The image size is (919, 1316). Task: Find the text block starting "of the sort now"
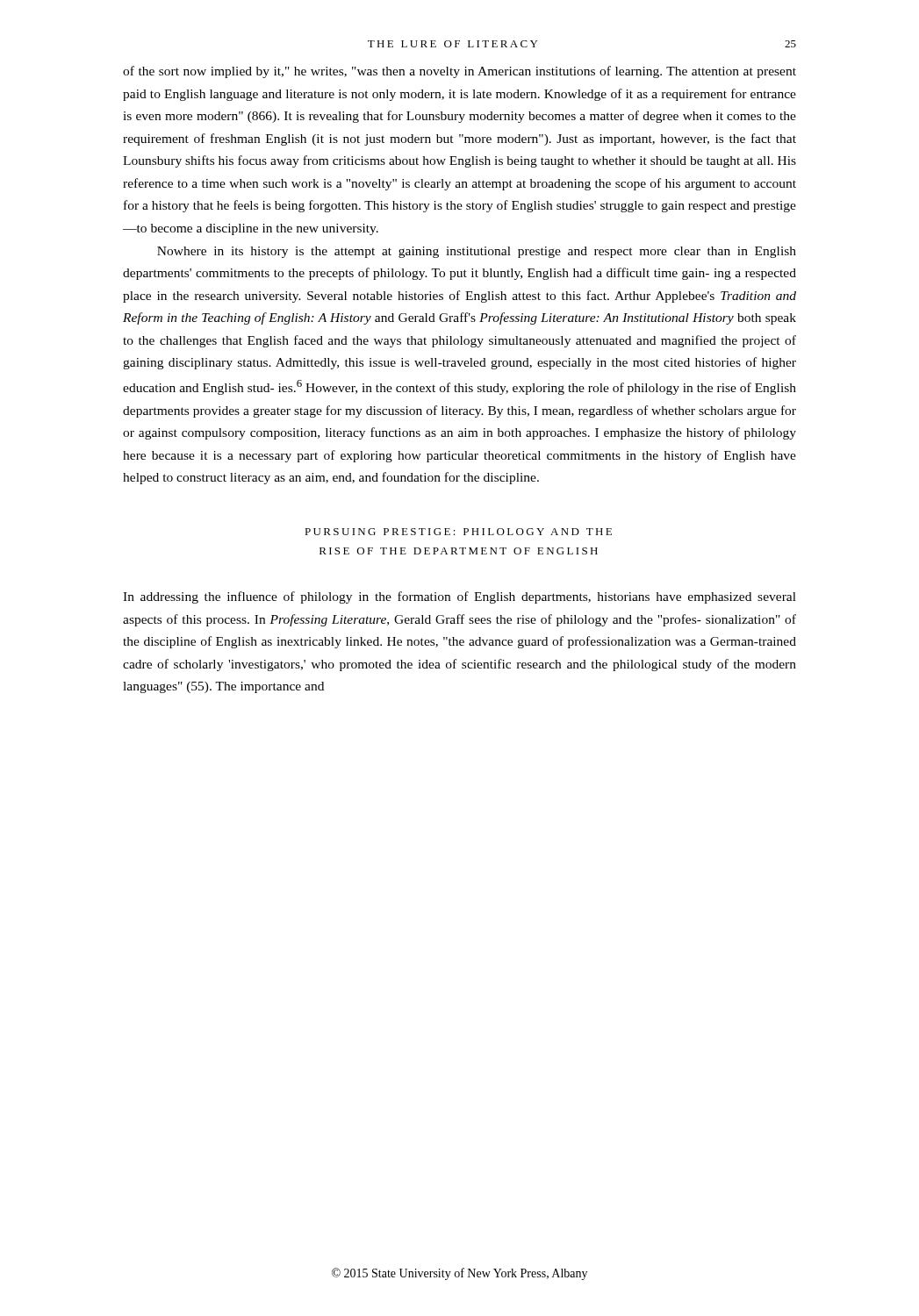(x=460, y=149)
